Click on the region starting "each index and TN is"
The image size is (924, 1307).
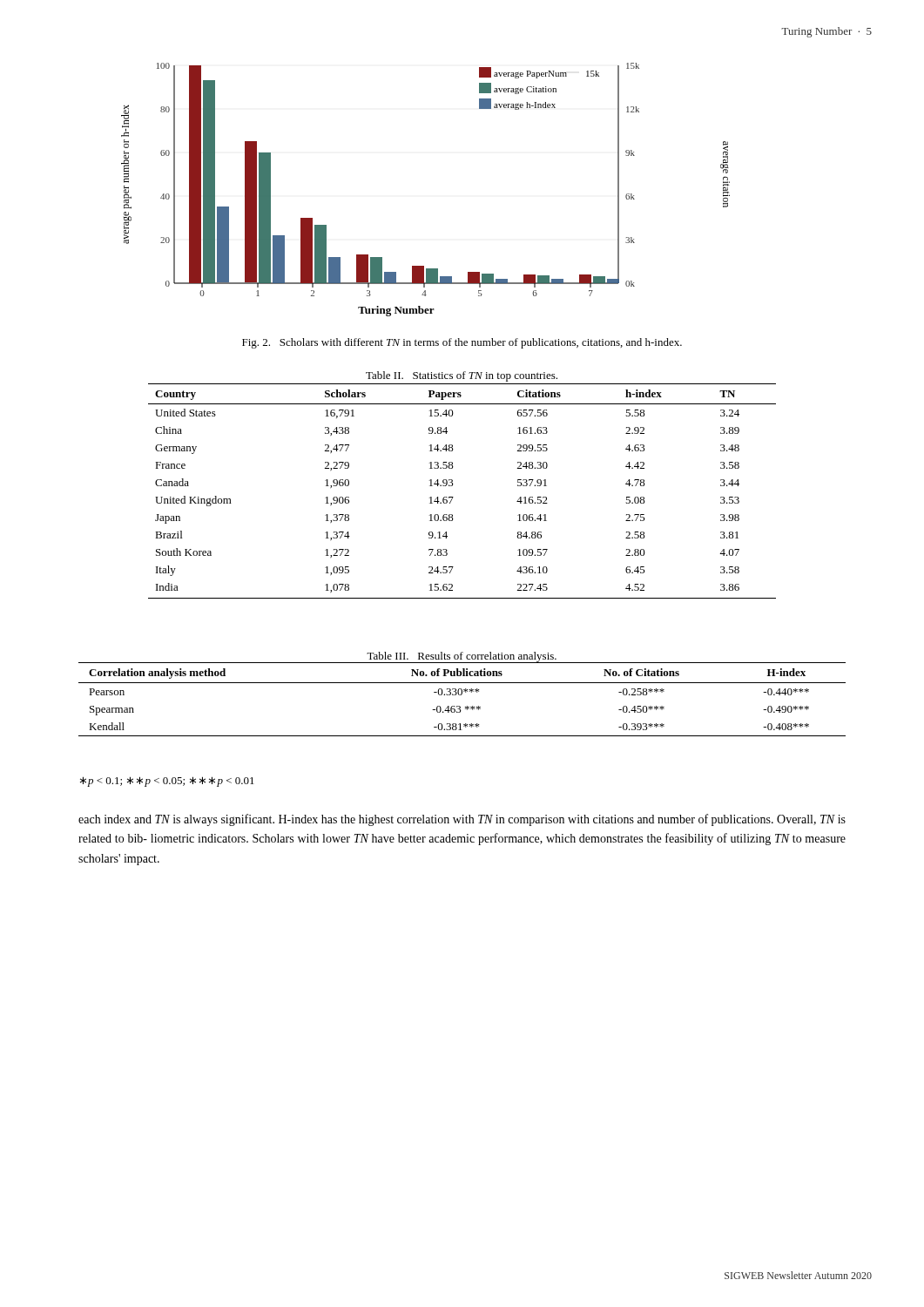[462, 839]
